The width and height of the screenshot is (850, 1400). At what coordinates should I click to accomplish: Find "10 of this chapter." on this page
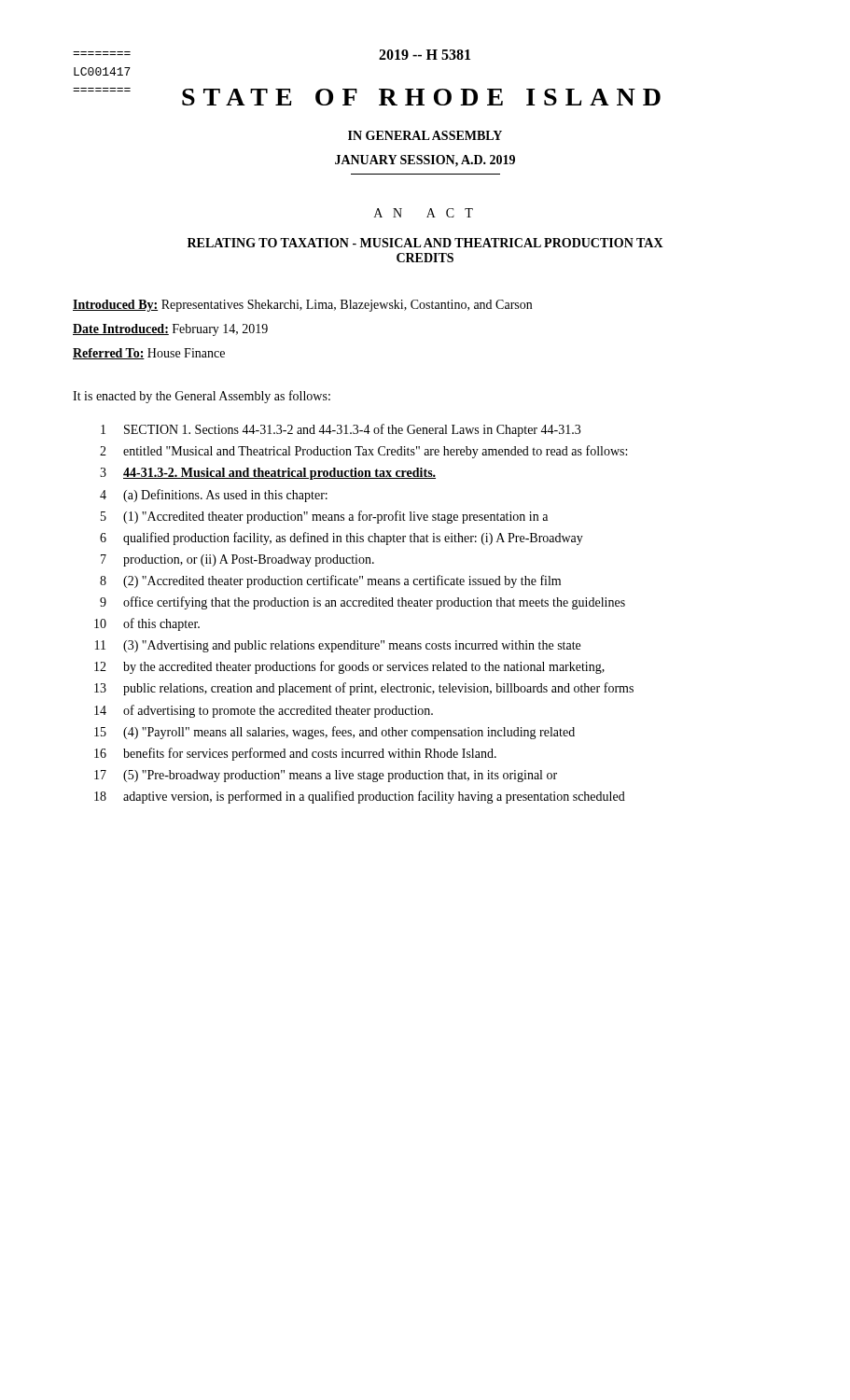click(147, 624)
